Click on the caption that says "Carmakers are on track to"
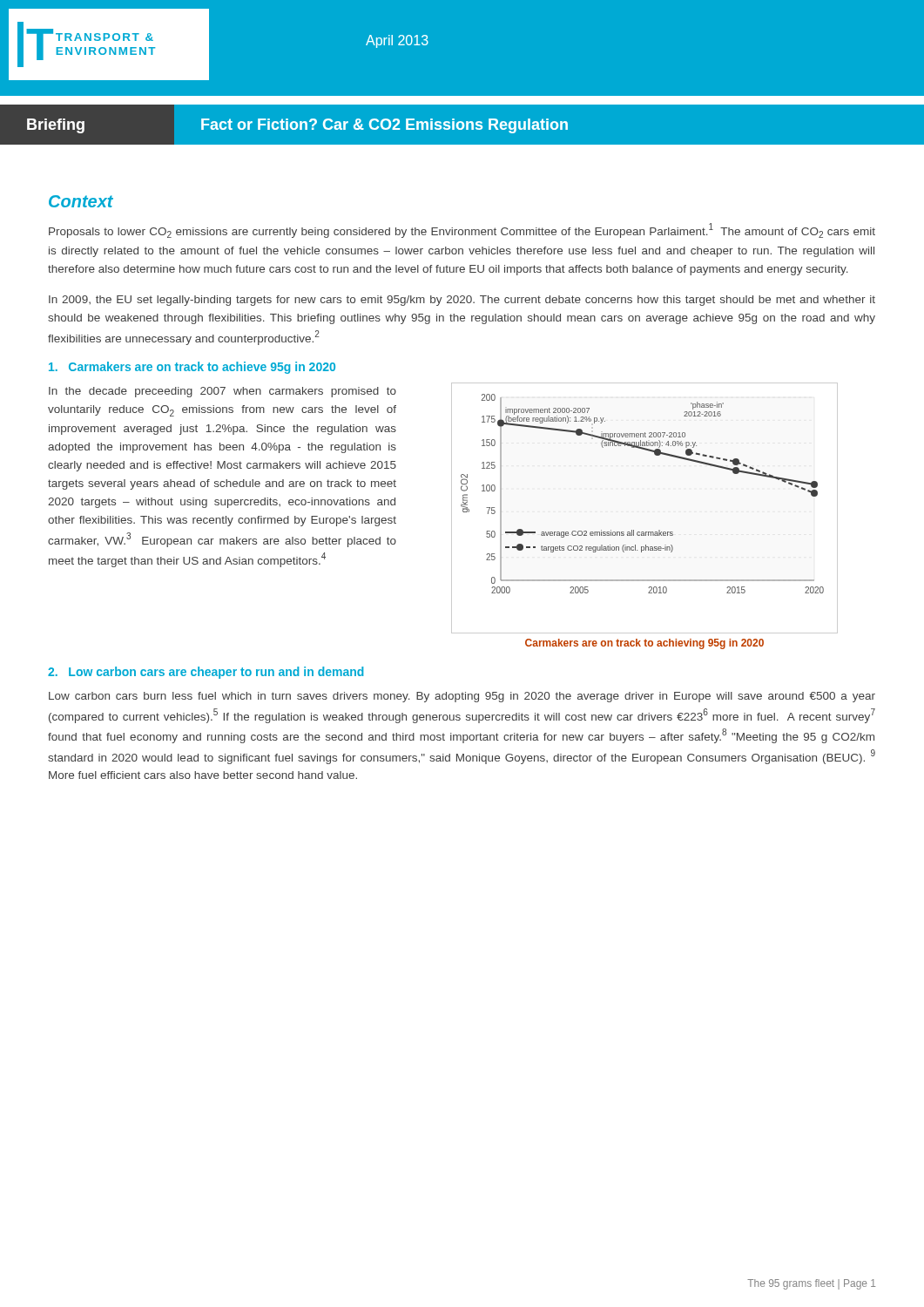This screenshot has width=924, height=1307. click(x=644, y=643)
